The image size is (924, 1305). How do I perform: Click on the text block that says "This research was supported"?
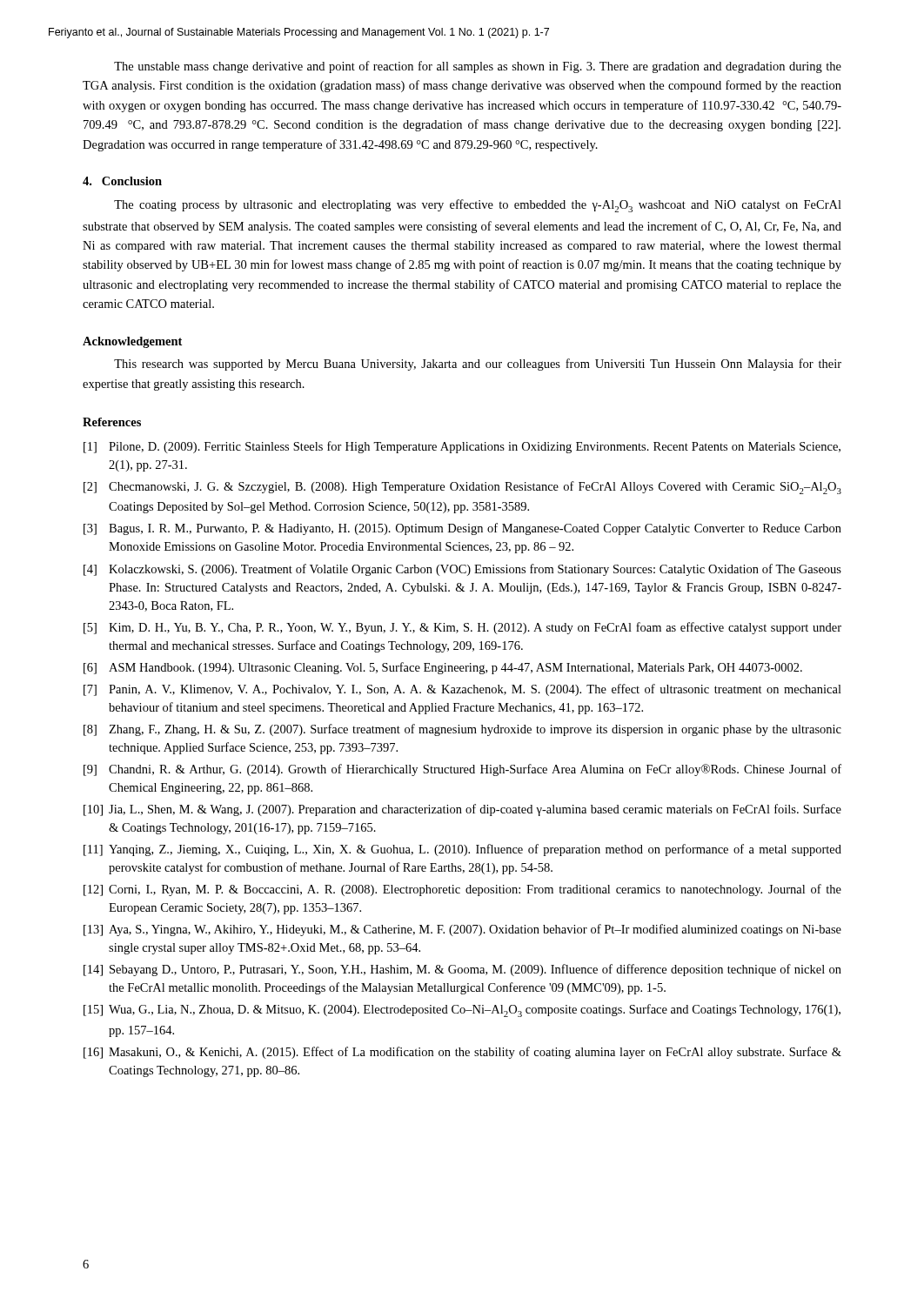coord(462,374)
